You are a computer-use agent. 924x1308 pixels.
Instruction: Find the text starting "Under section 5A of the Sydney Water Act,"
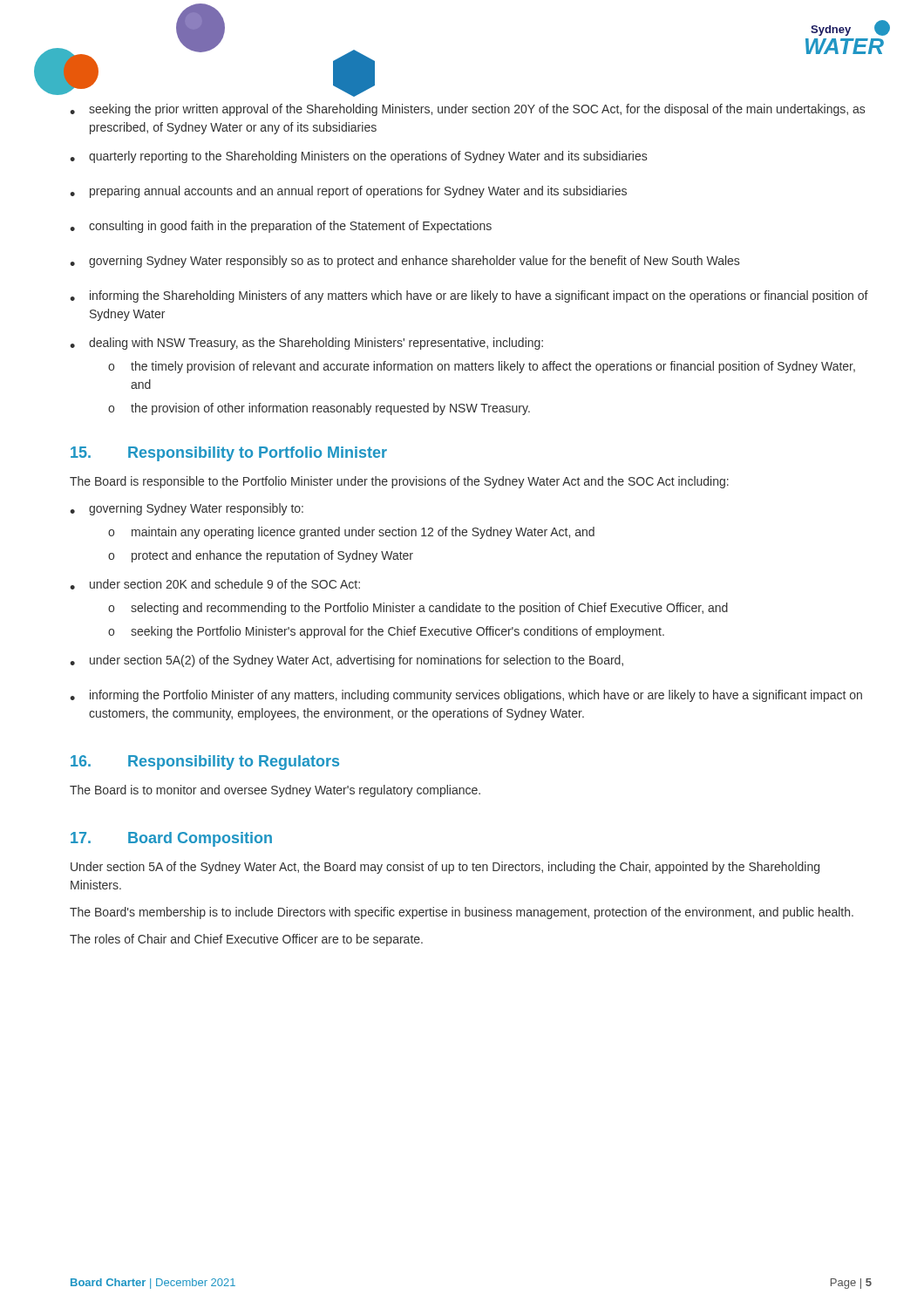(x=445, y=876)
